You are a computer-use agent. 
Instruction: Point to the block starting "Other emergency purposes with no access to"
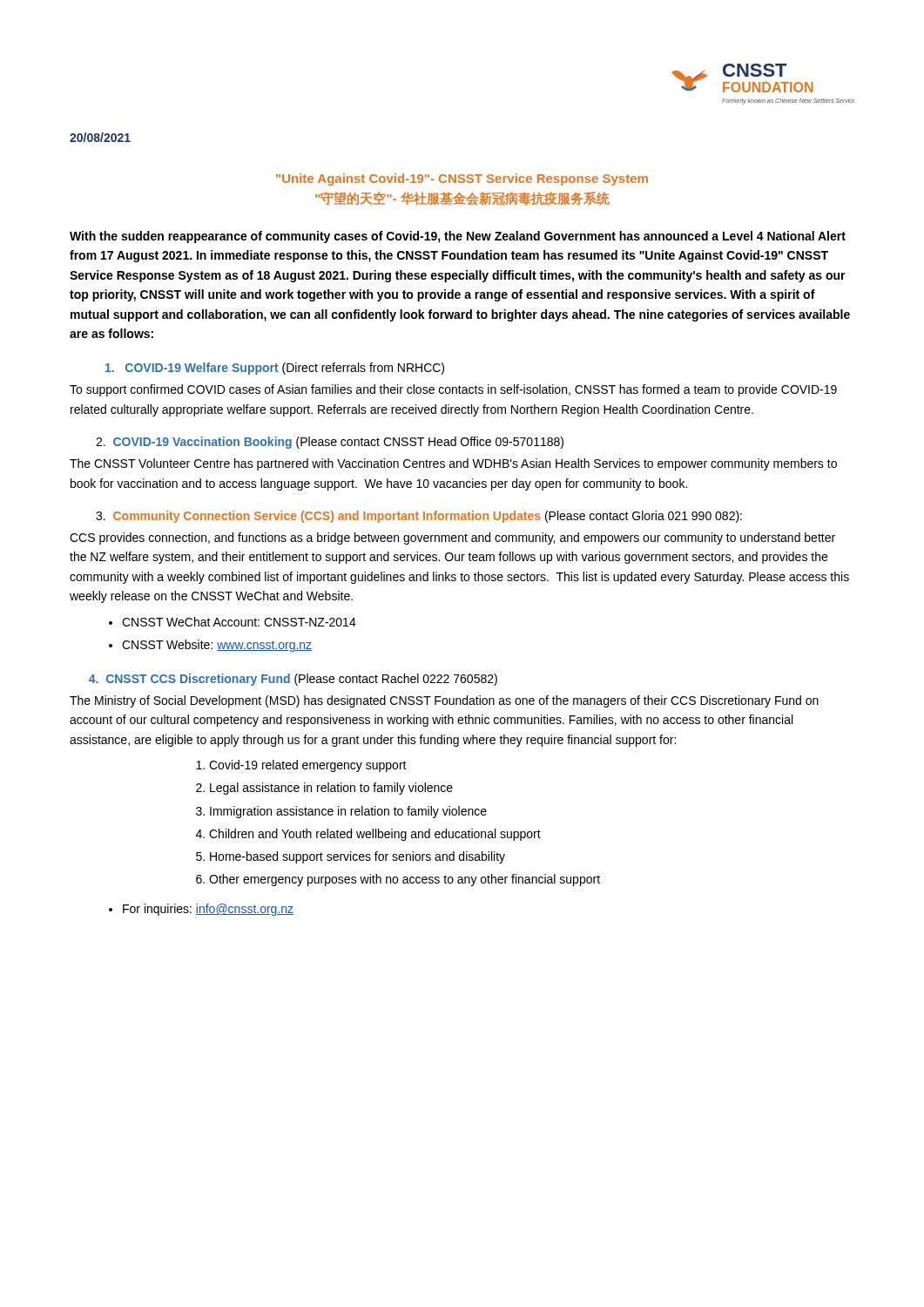(x=405, y=879)
